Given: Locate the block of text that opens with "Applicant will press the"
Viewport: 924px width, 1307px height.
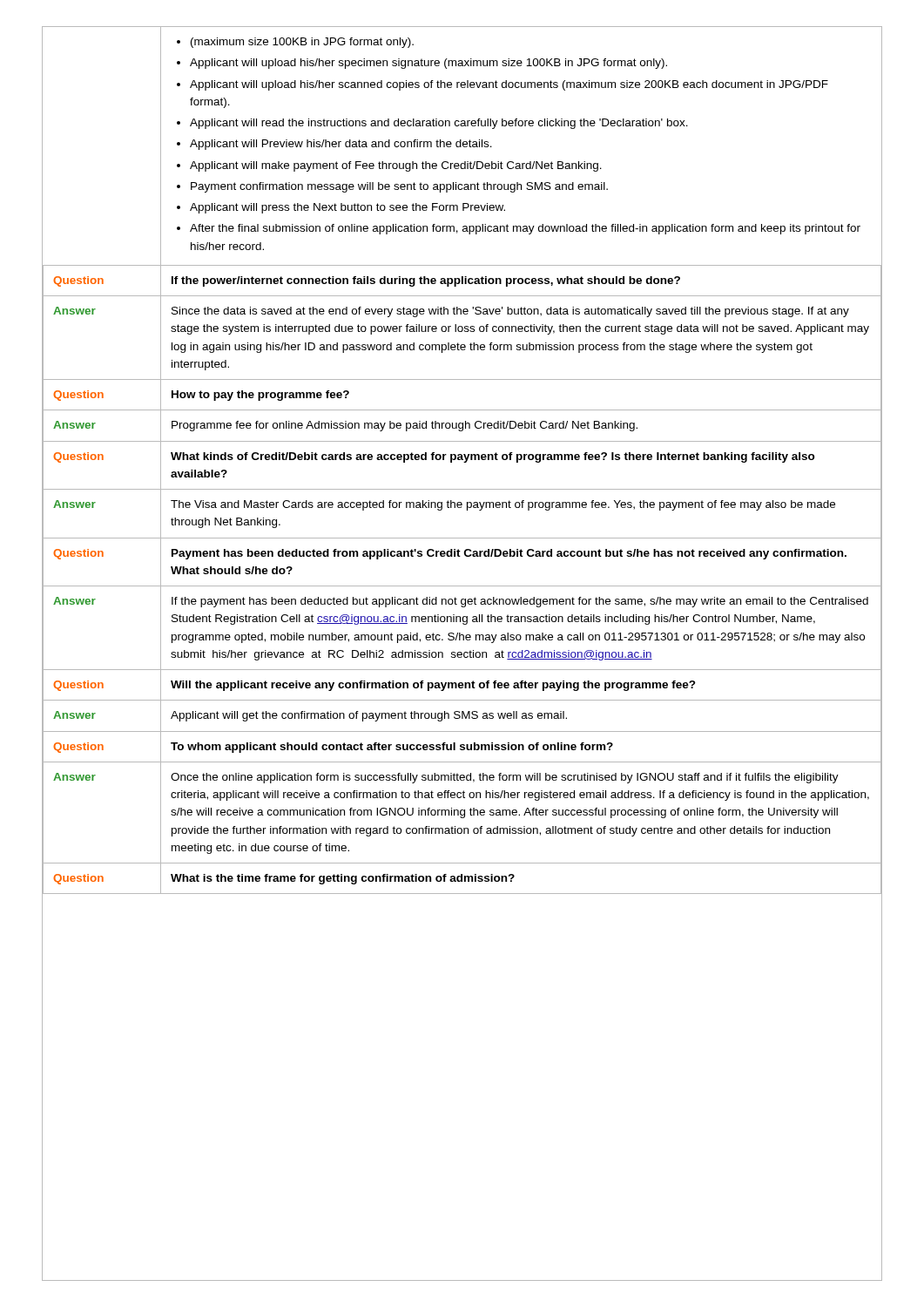Looking at the screenshot, I should click(x=348, y=207).
